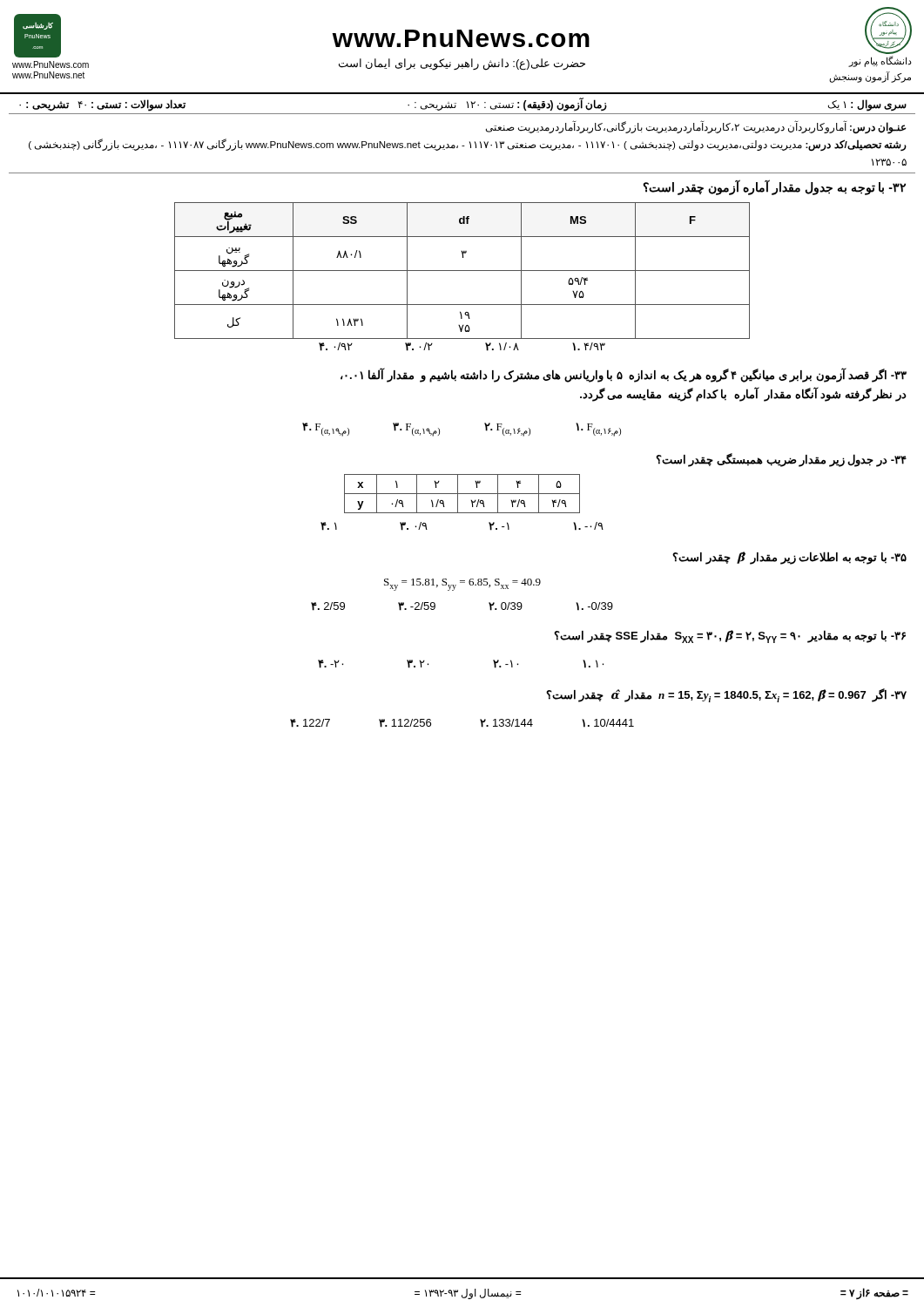Point to the passage starting "۳۲- با توجه به جدول"

(775, 187)
